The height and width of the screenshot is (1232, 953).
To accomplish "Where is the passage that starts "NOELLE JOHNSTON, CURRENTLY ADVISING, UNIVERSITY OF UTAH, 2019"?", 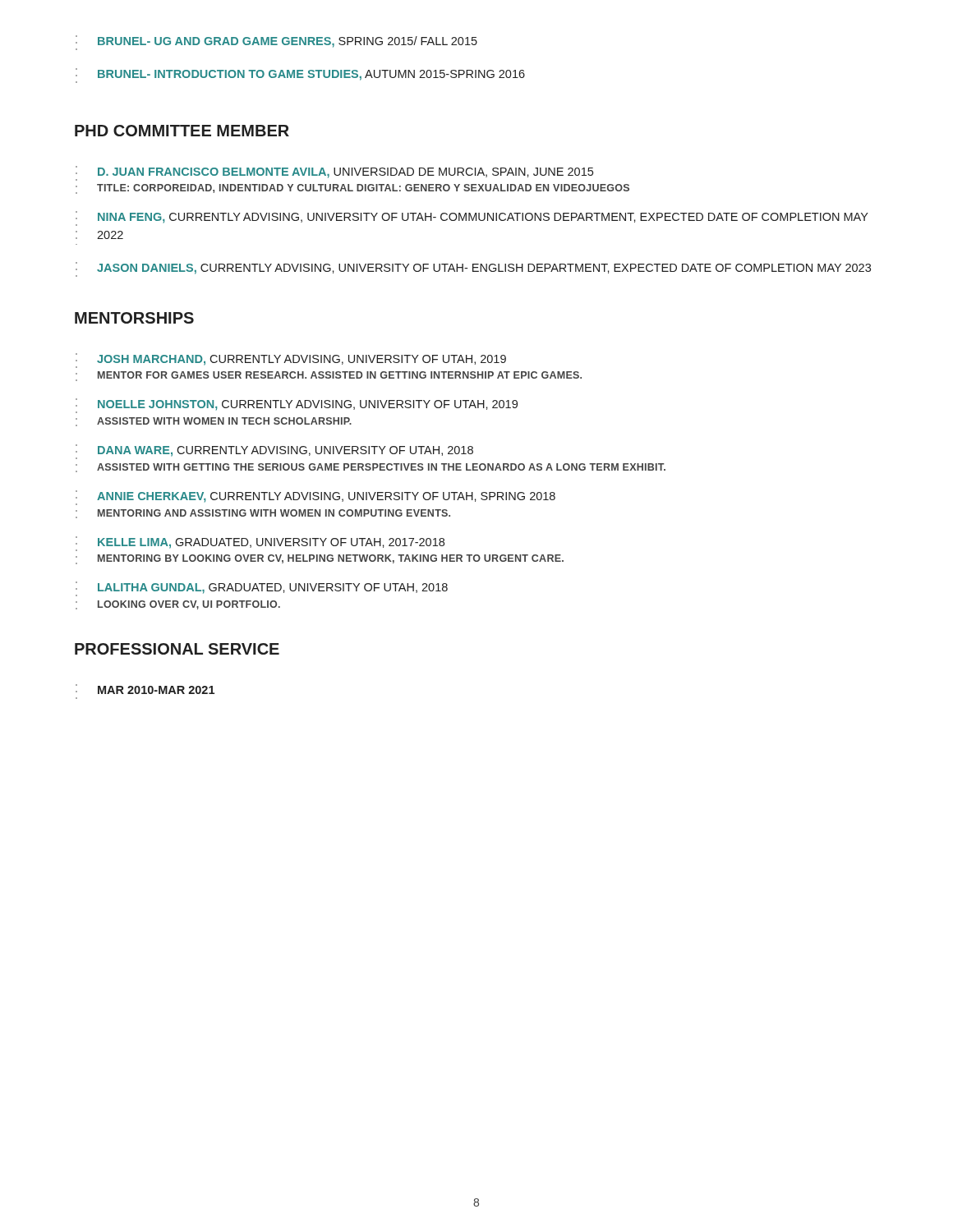I will click(488, 412).
